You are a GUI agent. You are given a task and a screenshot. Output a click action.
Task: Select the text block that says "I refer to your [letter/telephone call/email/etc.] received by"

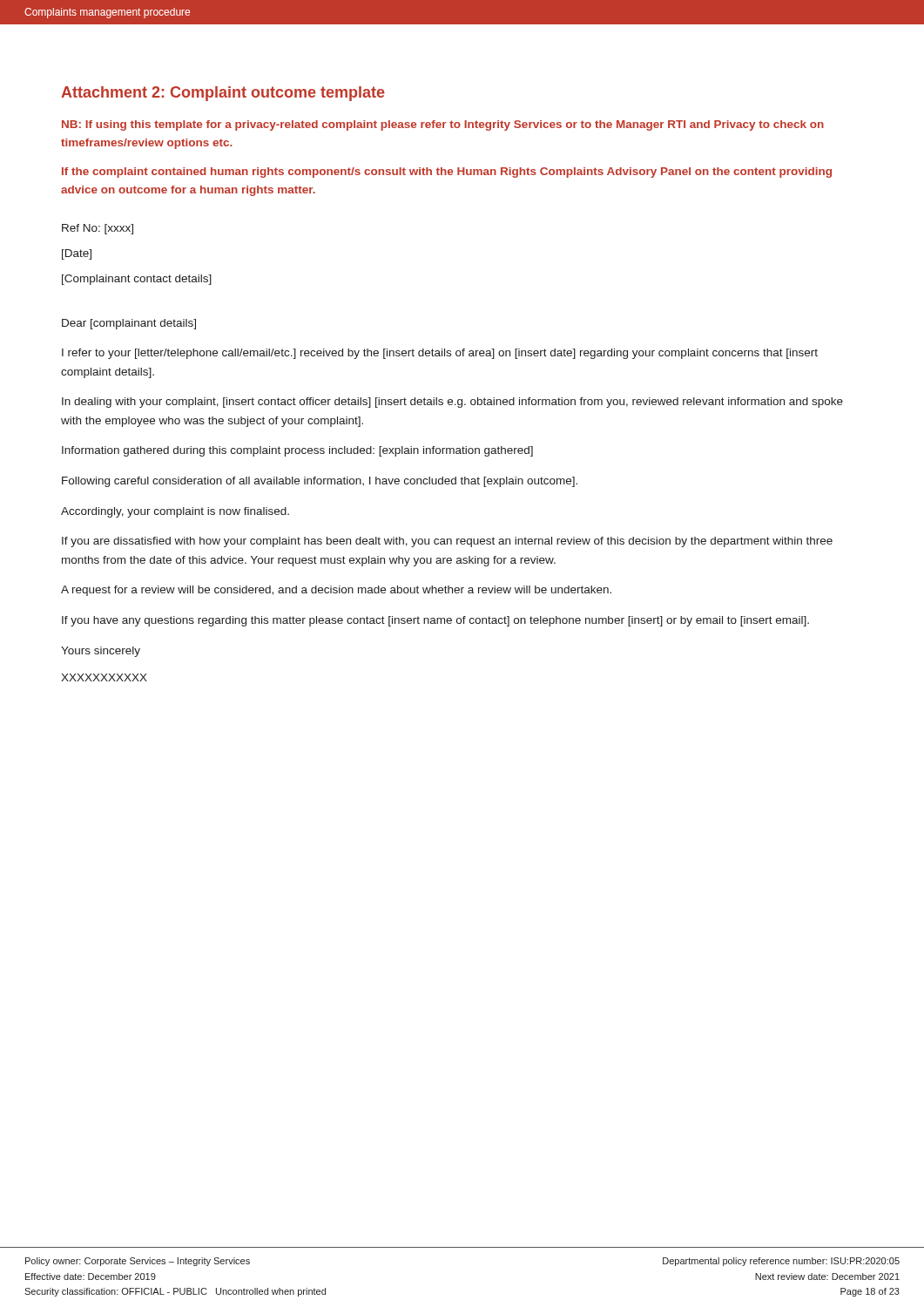pos(439,362)
